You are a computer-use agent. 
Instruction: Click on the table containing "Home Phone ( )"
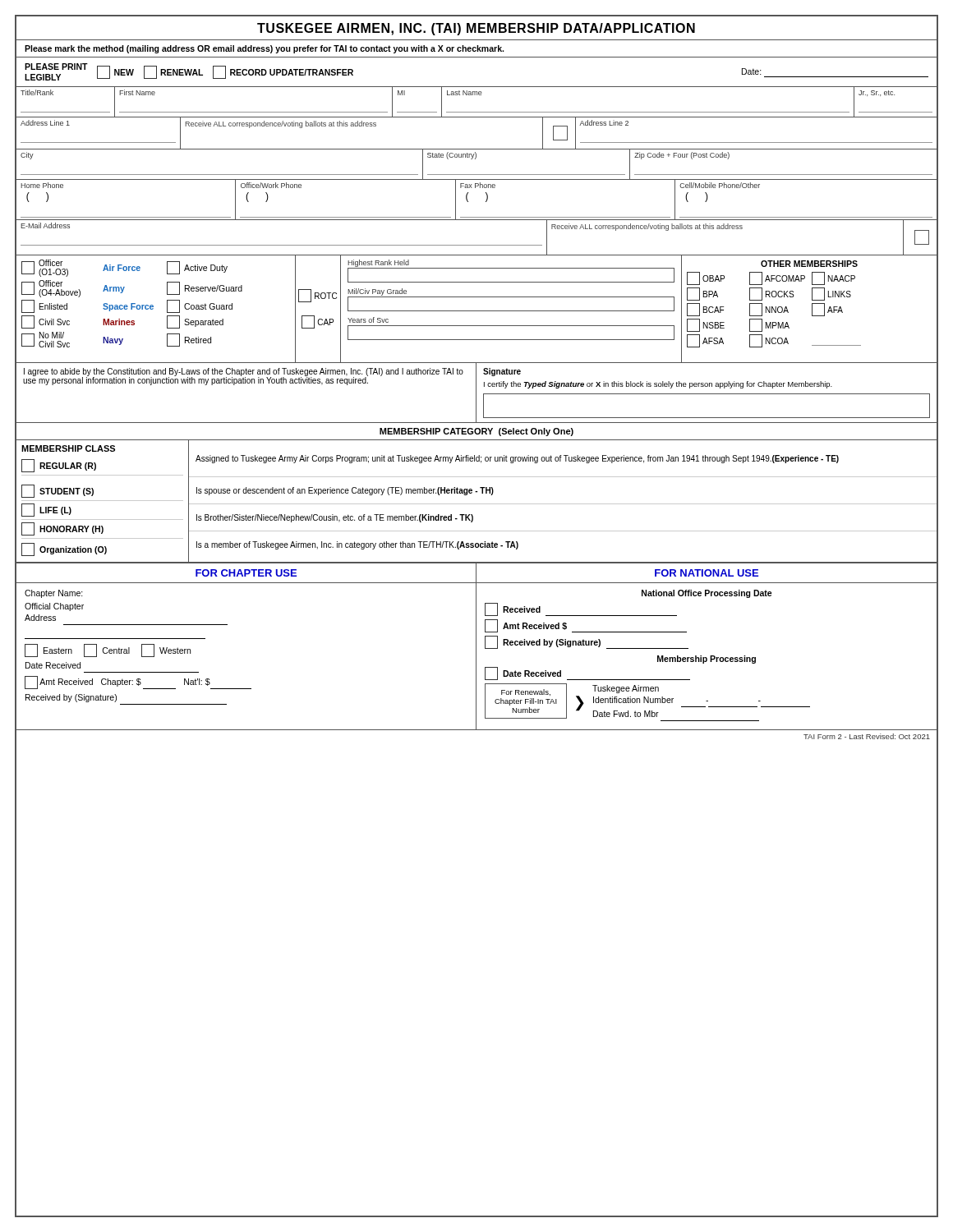pos(476,200)
